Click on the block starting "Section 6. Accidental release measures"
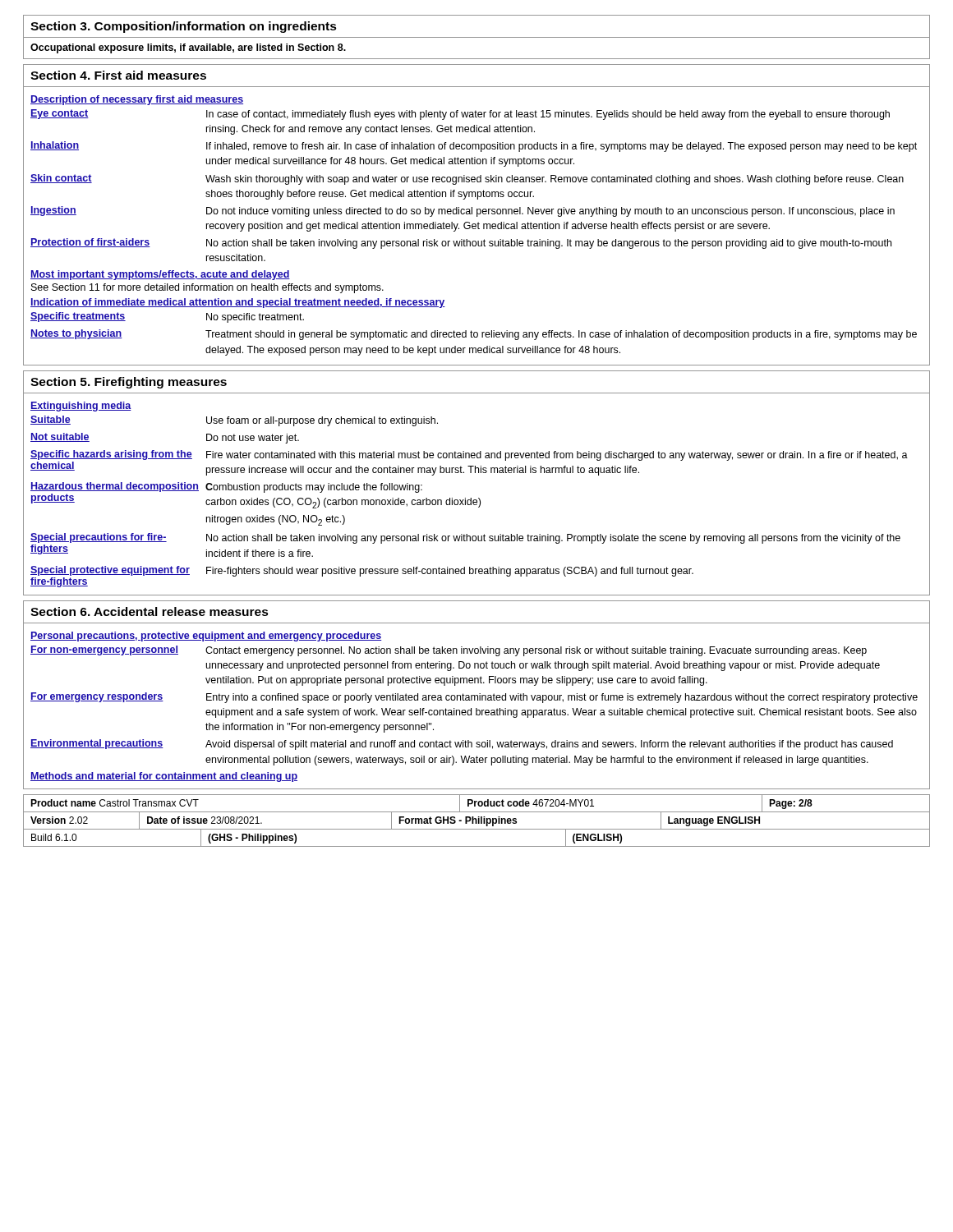This screenshot has height=1232, width=953. 476,695
